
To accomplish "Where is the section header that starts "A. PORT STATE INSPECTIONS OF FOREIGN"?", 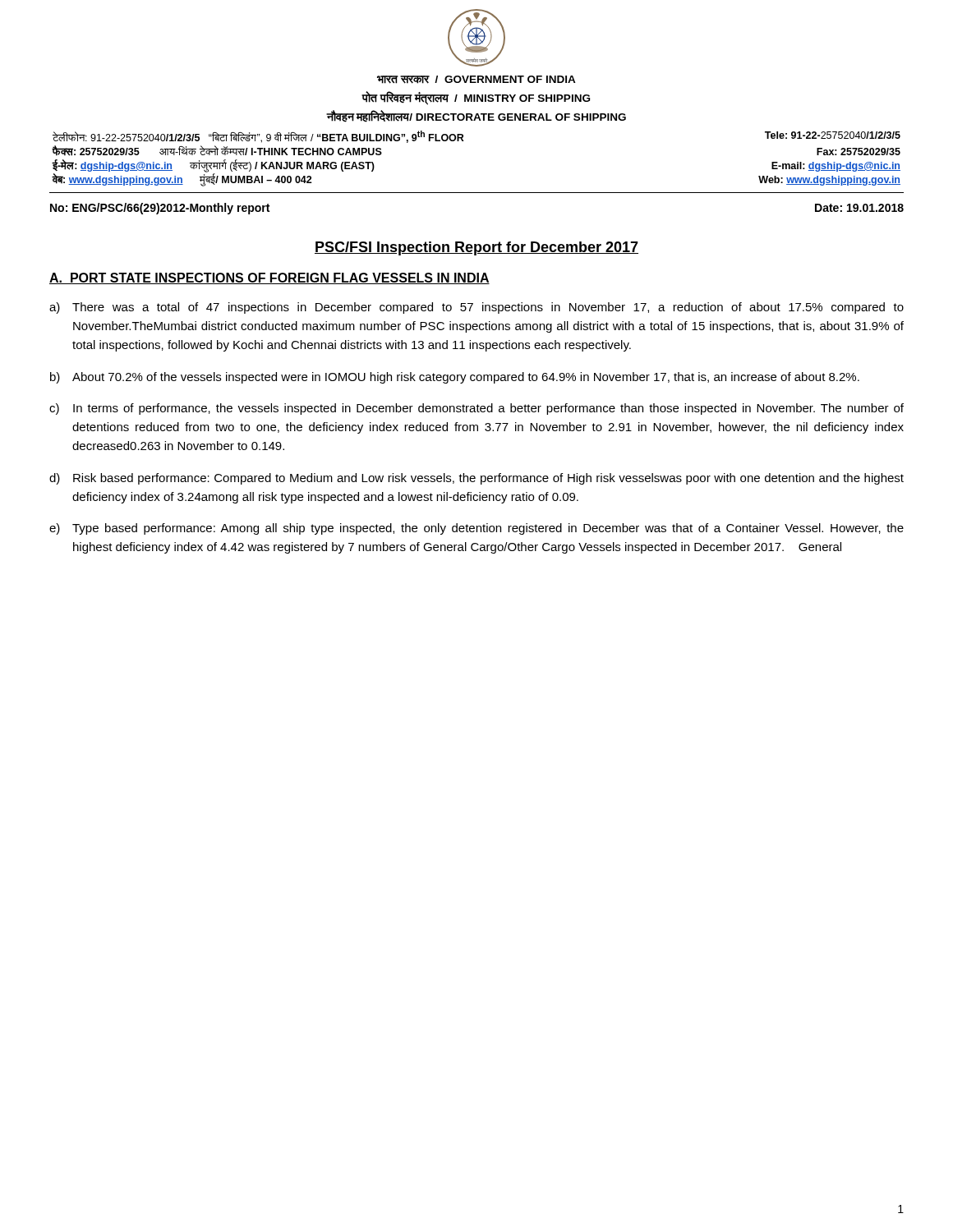I will point(269,278).
